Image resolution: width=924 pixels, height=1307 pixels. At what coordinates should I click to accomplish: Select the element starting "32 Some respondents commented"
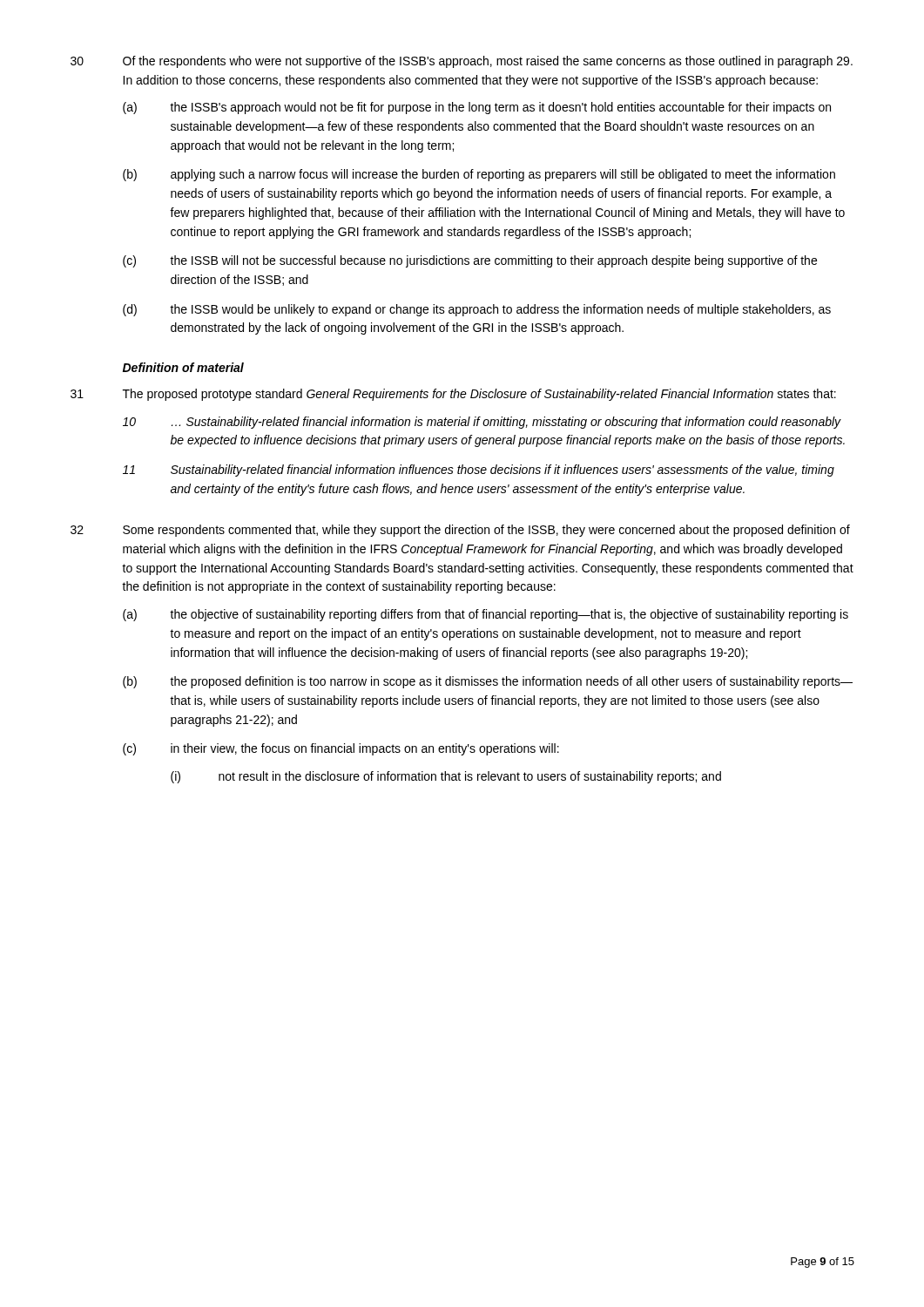point(462,663)
